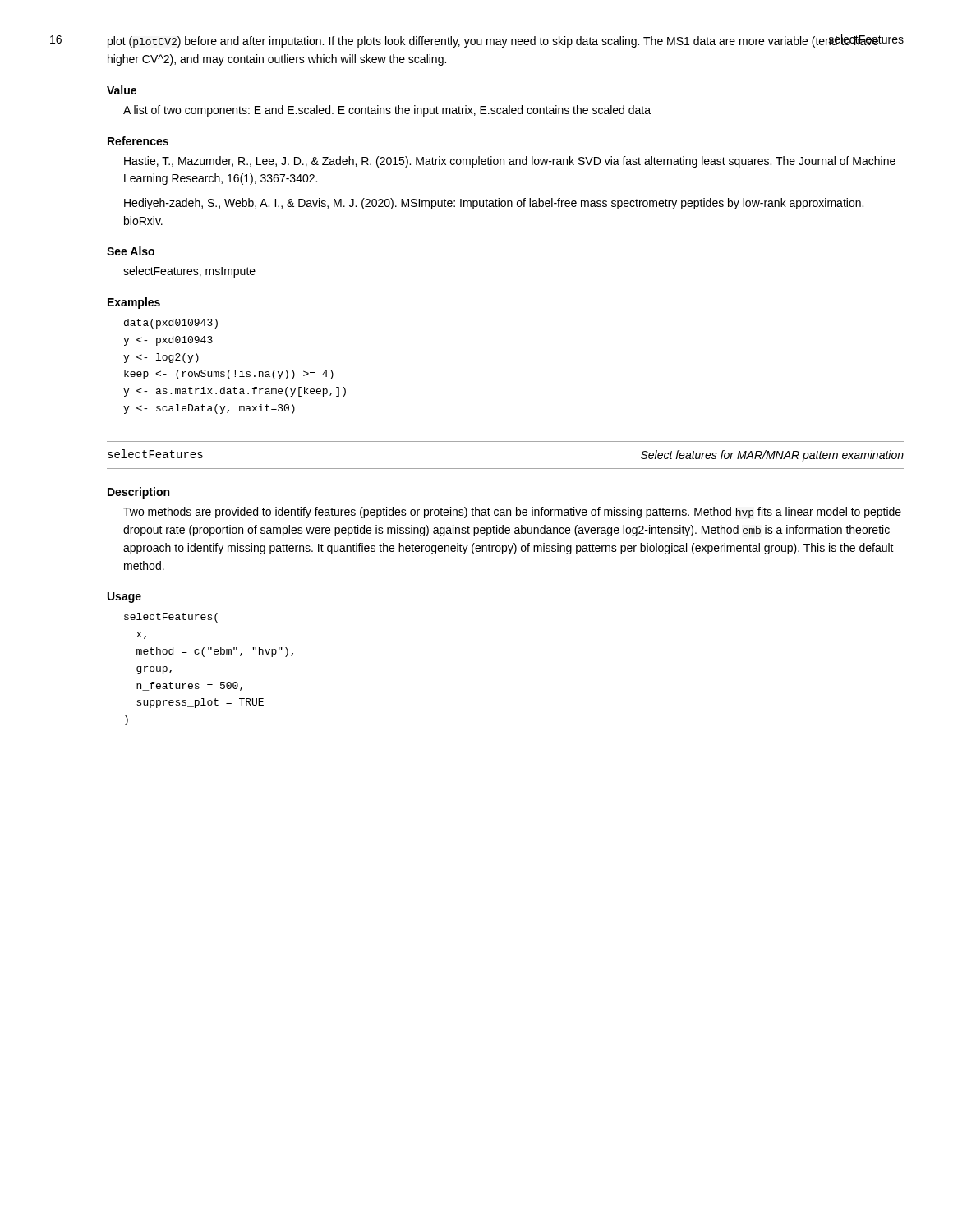Image resolution: width=953 pixels, height=1232 pixels.
Task: Locate the text starting "Hediyeh-zadeh, S., Webb, A. I., &"
Action: point(494,212)
